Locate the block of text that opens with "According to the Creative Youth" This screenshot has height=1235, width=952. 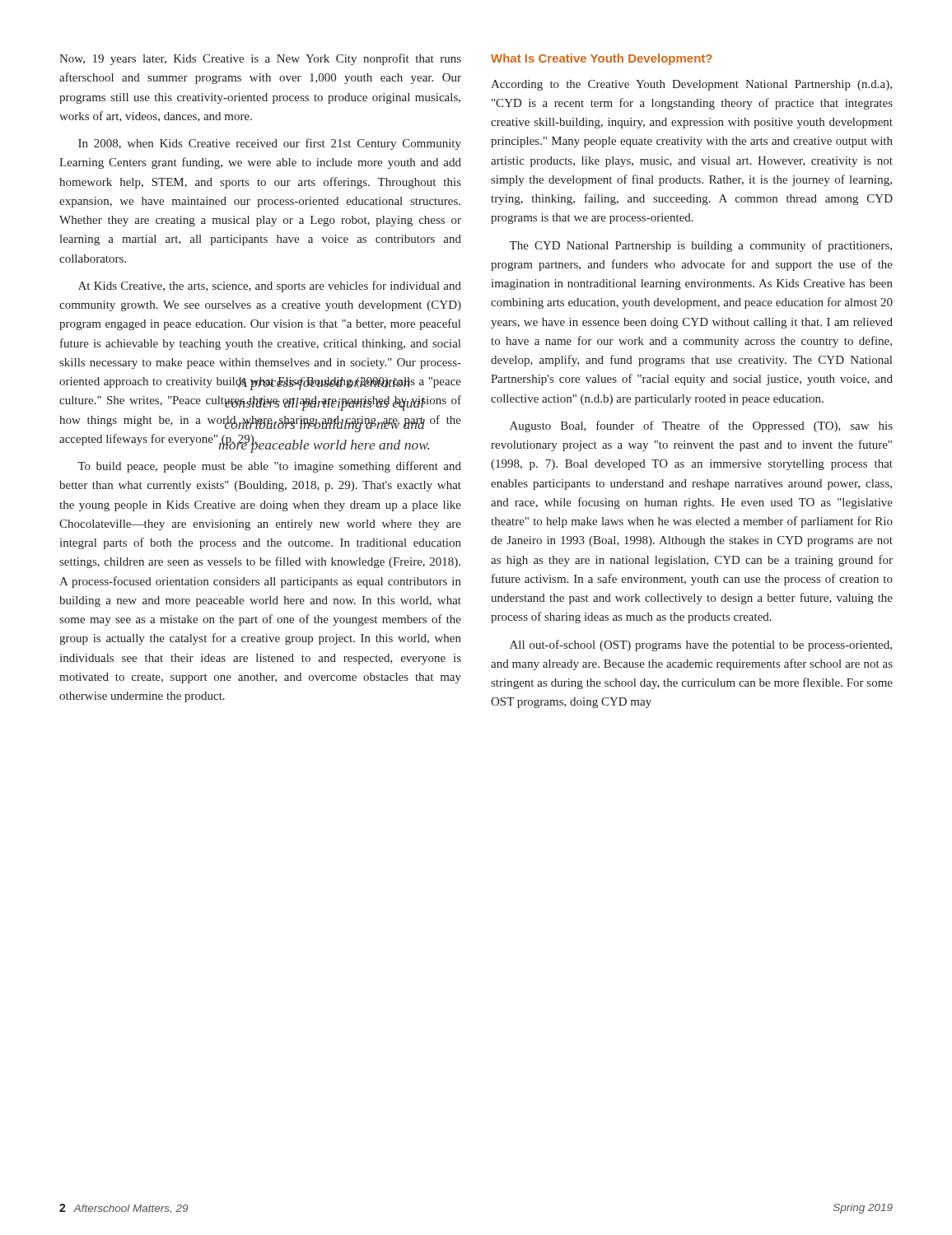pyautogui.click(x=692, y=151)
